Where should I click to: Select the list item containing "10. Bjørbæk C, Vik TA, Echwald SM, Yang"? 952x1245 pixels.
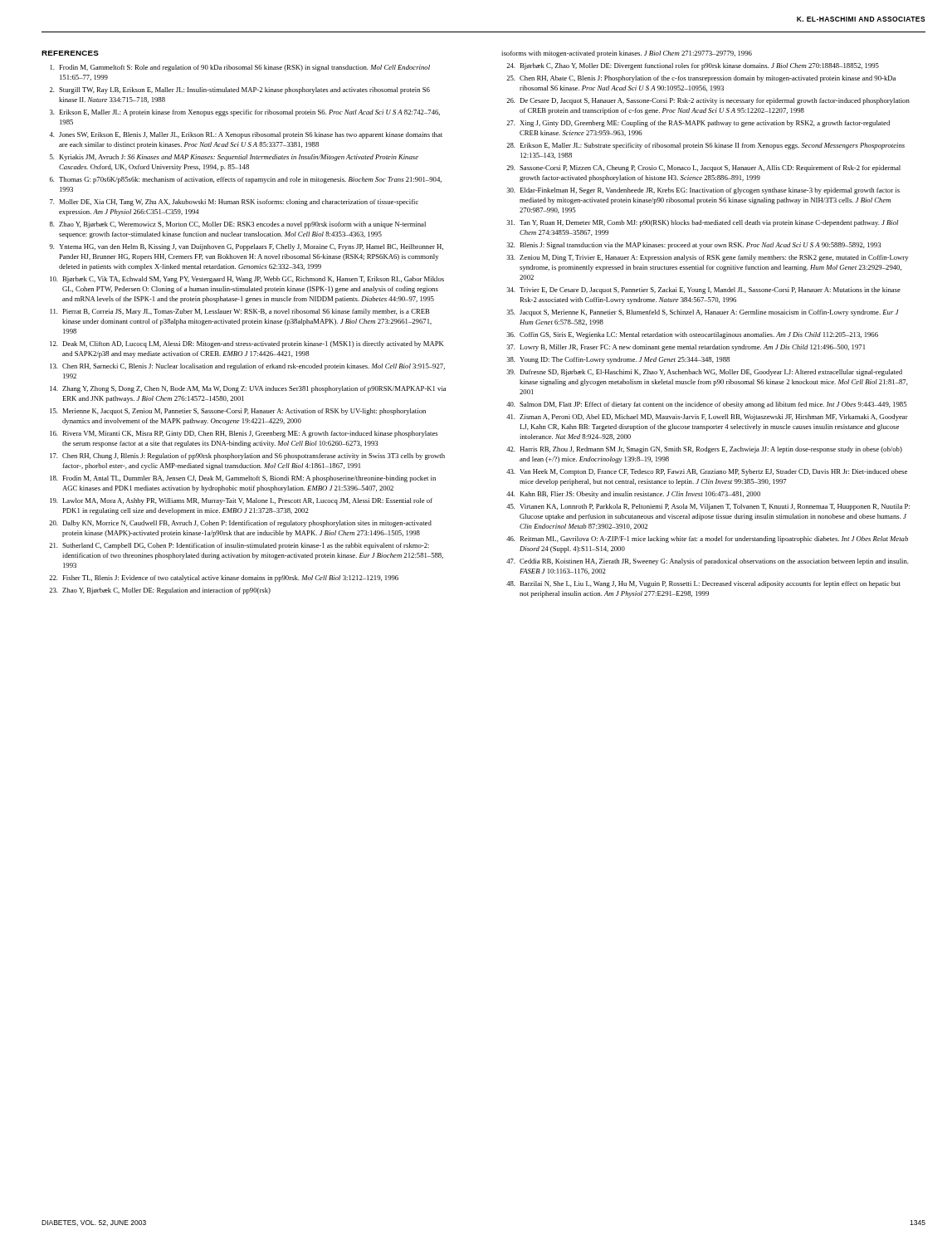click(244, 289)
